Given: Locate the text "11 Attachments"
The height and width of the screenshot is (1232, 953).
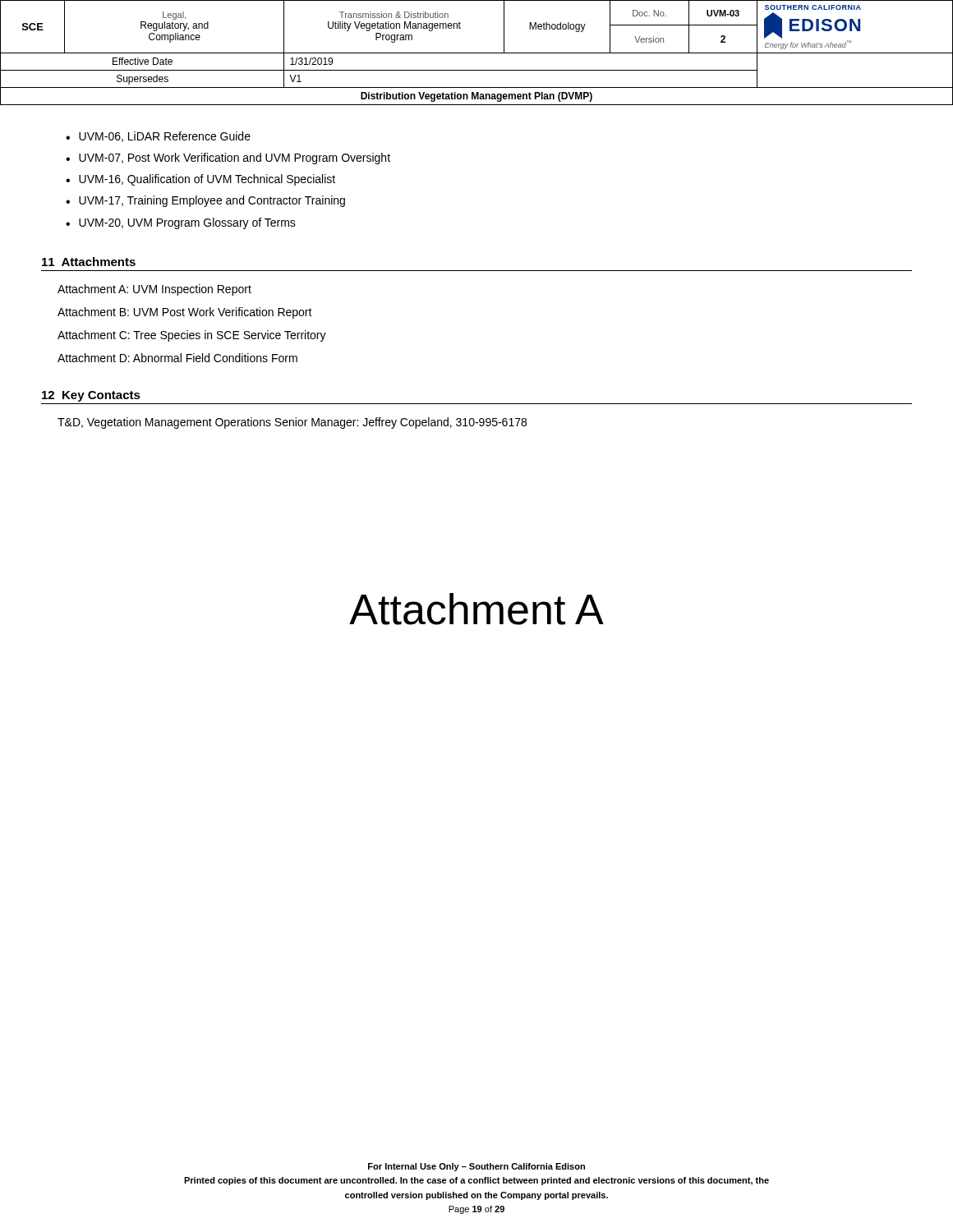Looking at the screenshot, I should point(88,261).
